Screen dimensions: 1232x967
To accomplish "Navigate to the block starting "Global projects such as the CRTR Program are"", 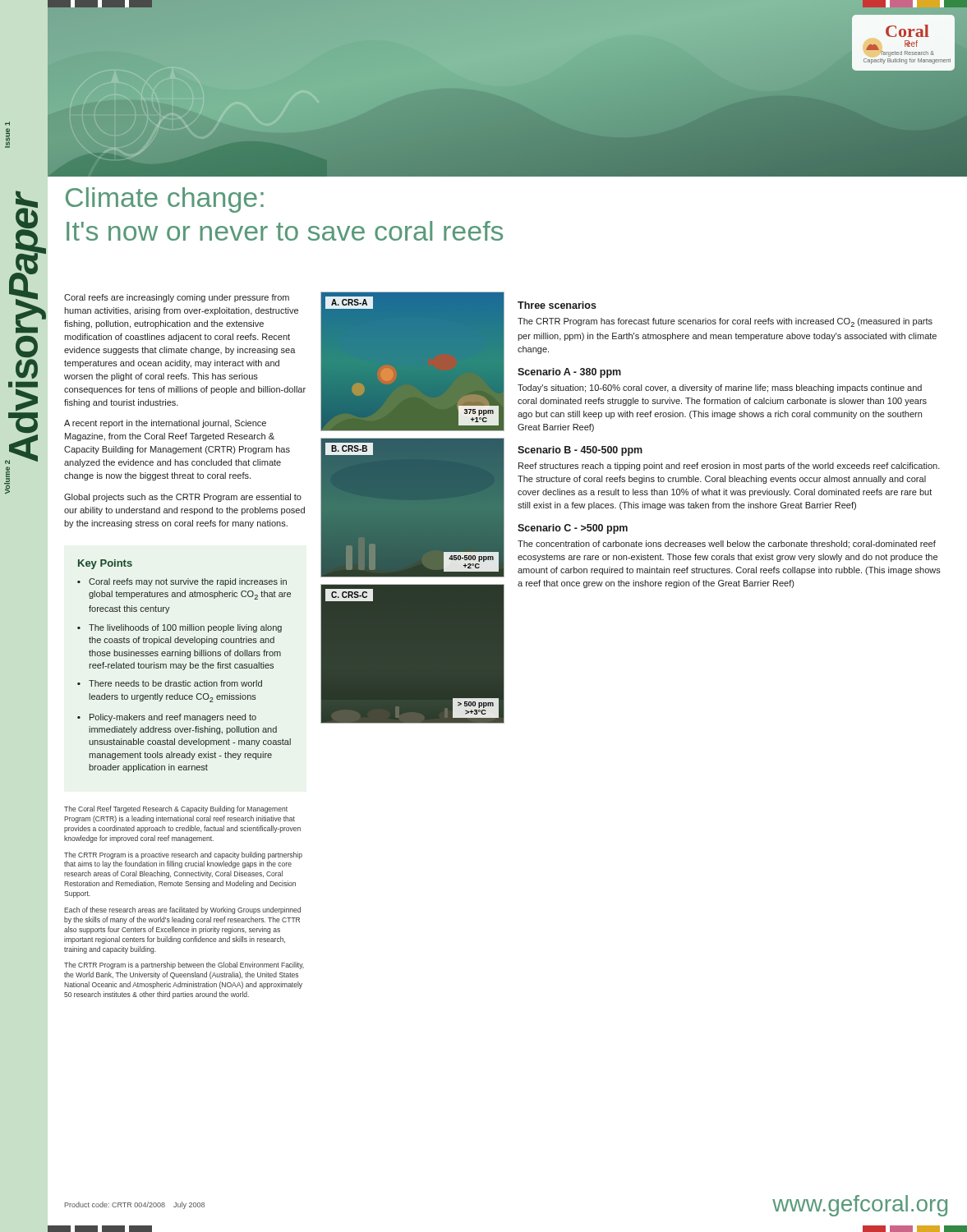I will [185, 510].
